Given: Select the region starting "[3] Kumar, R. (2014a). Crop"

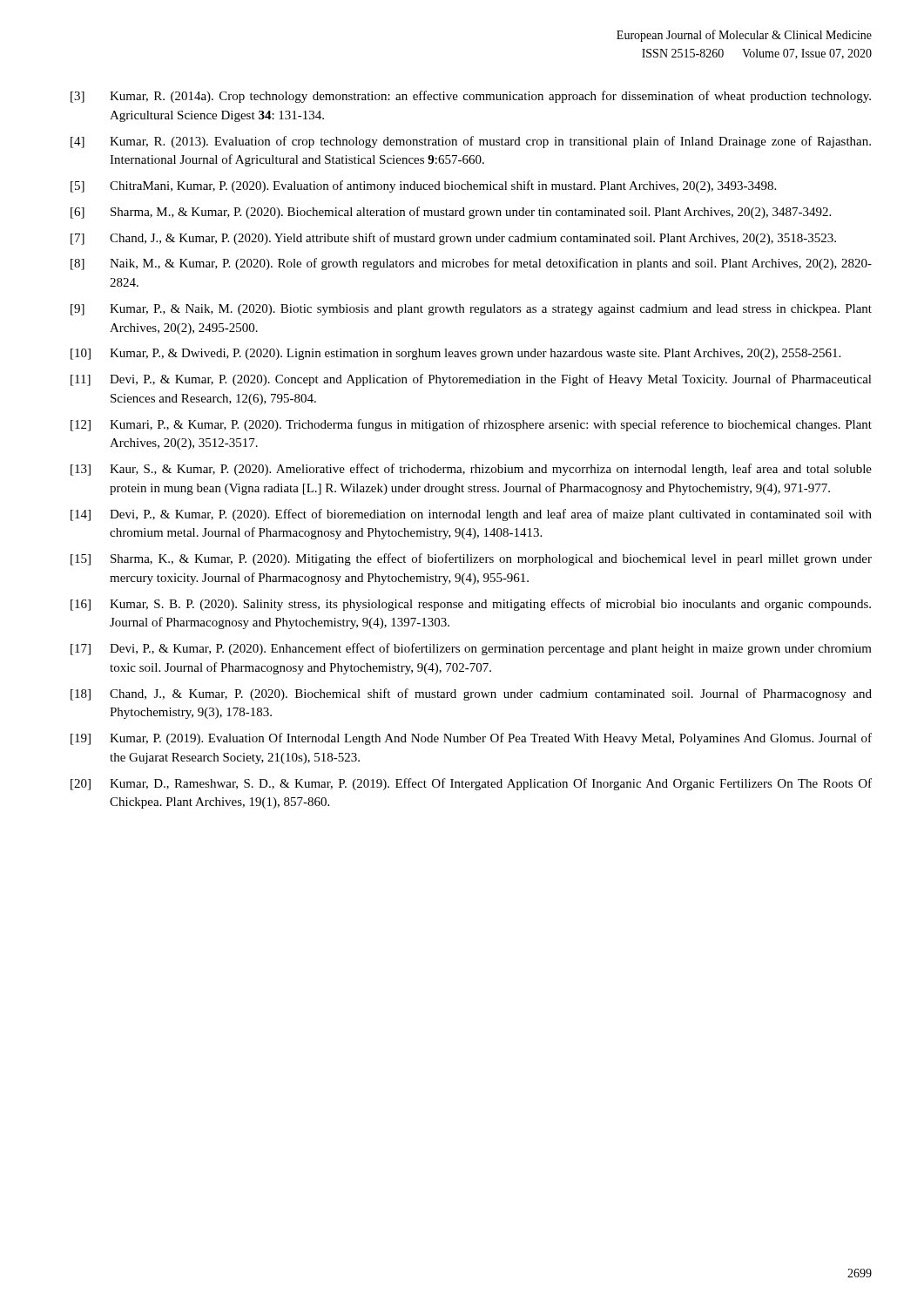Looking at the screenshot, I should [471, 106].
